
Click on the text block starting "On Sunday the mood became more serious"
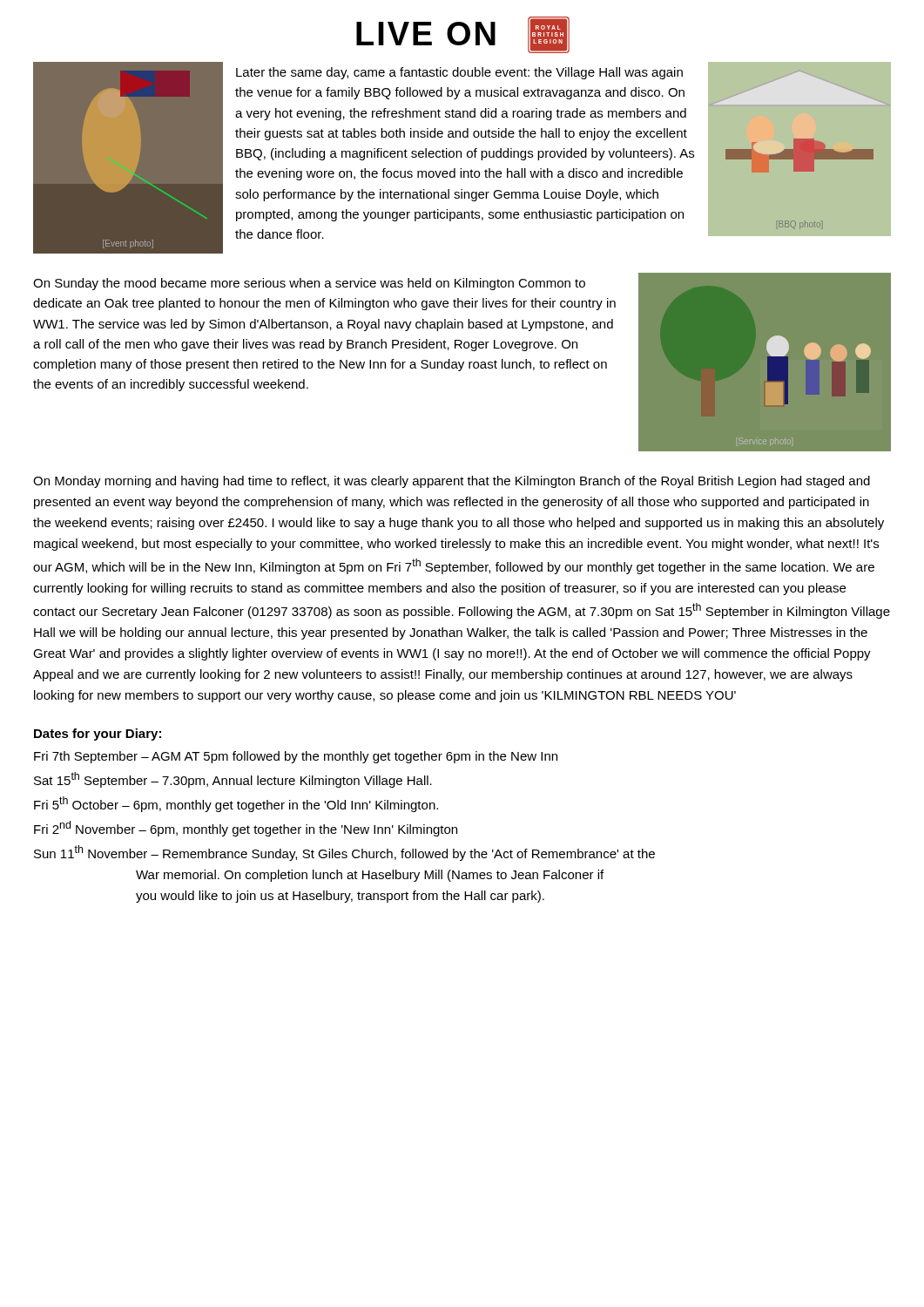pyautogui.click(x=325, y=333)
